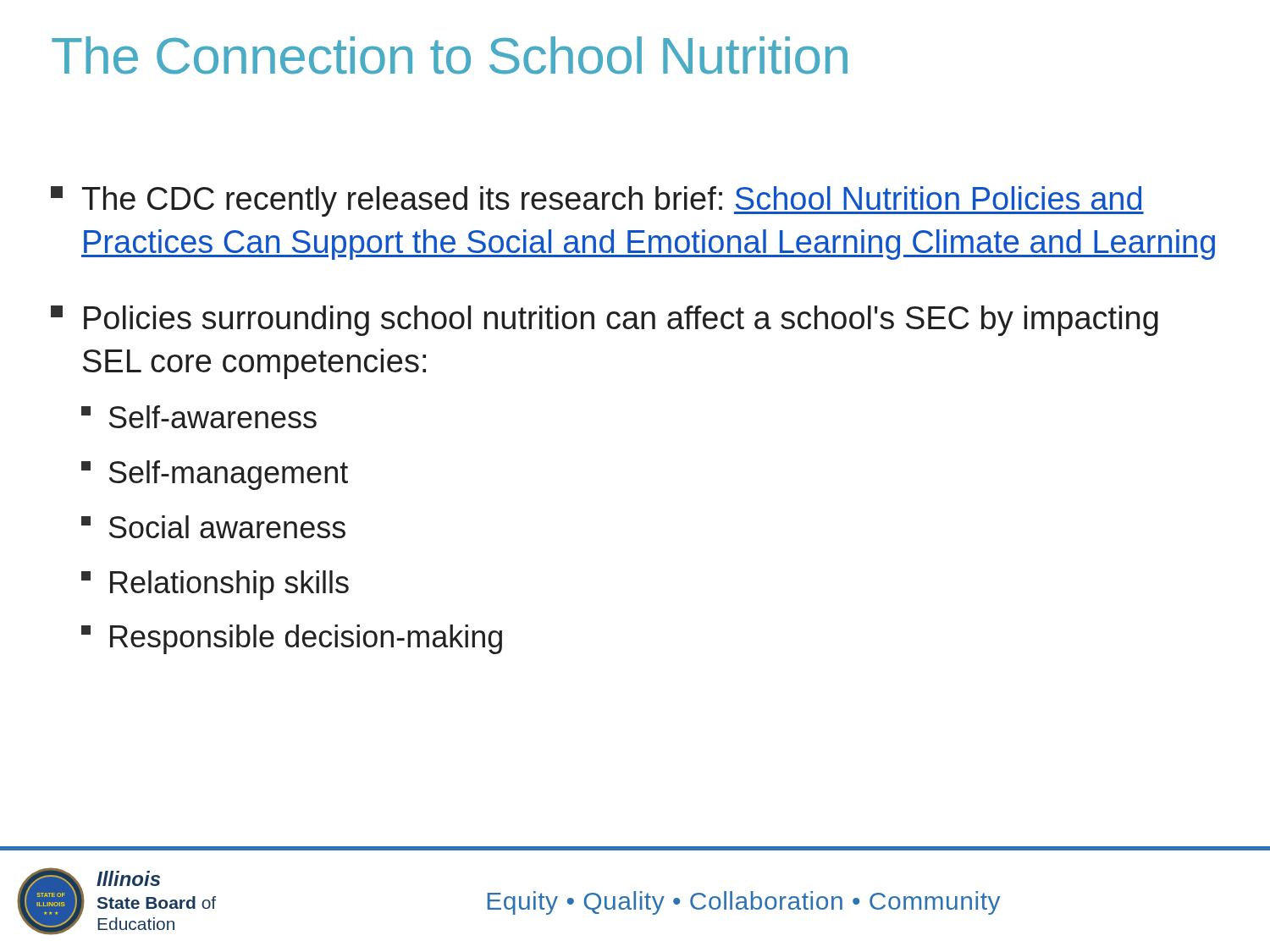Viewport: 1270px width, 952px height.
Task: Select the element starting "Relationship skills"
Action: click(216, 583)
